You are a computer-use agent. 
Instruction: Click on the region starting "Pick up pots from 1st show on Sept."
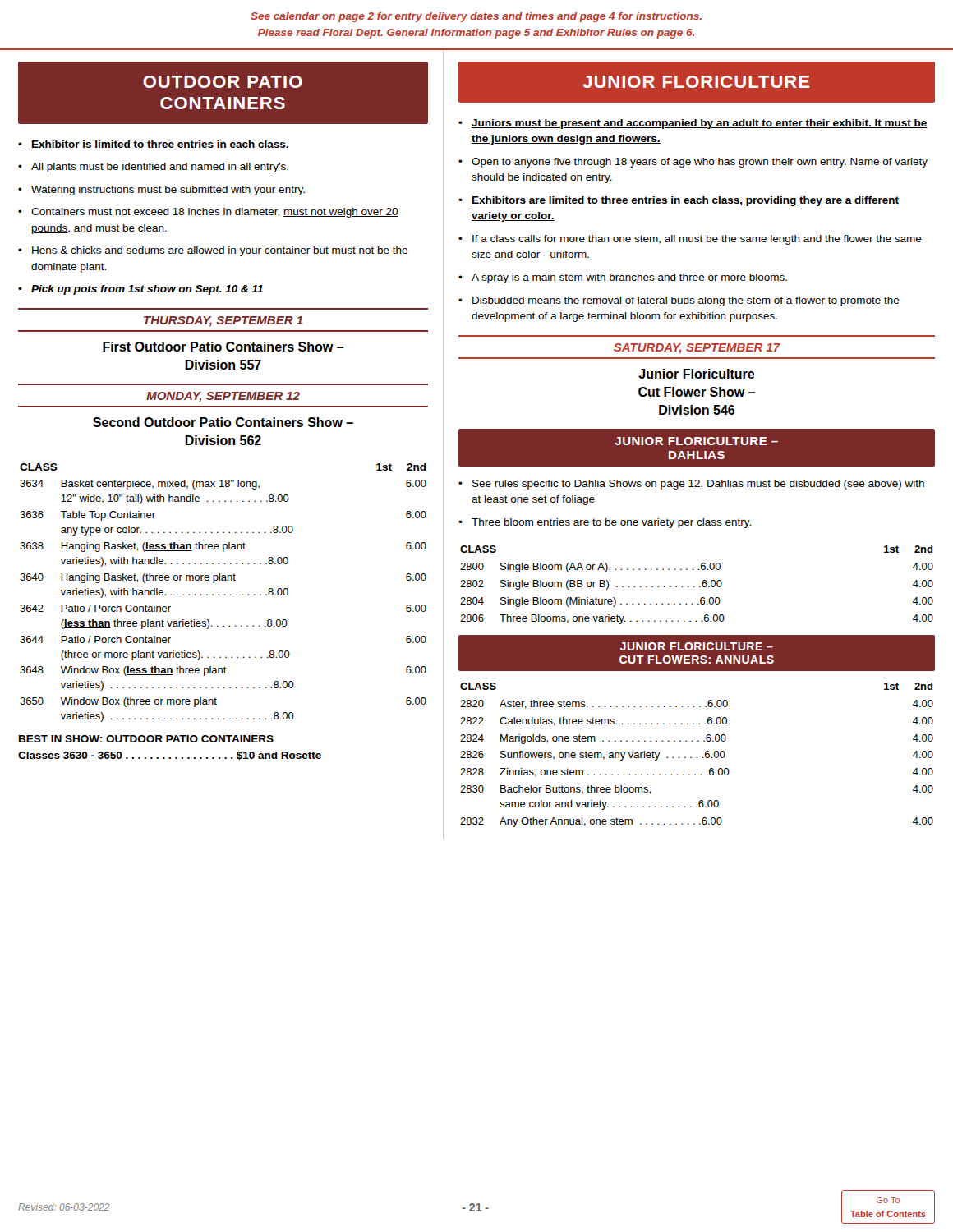pyautogui.click(x=147, y=289)
